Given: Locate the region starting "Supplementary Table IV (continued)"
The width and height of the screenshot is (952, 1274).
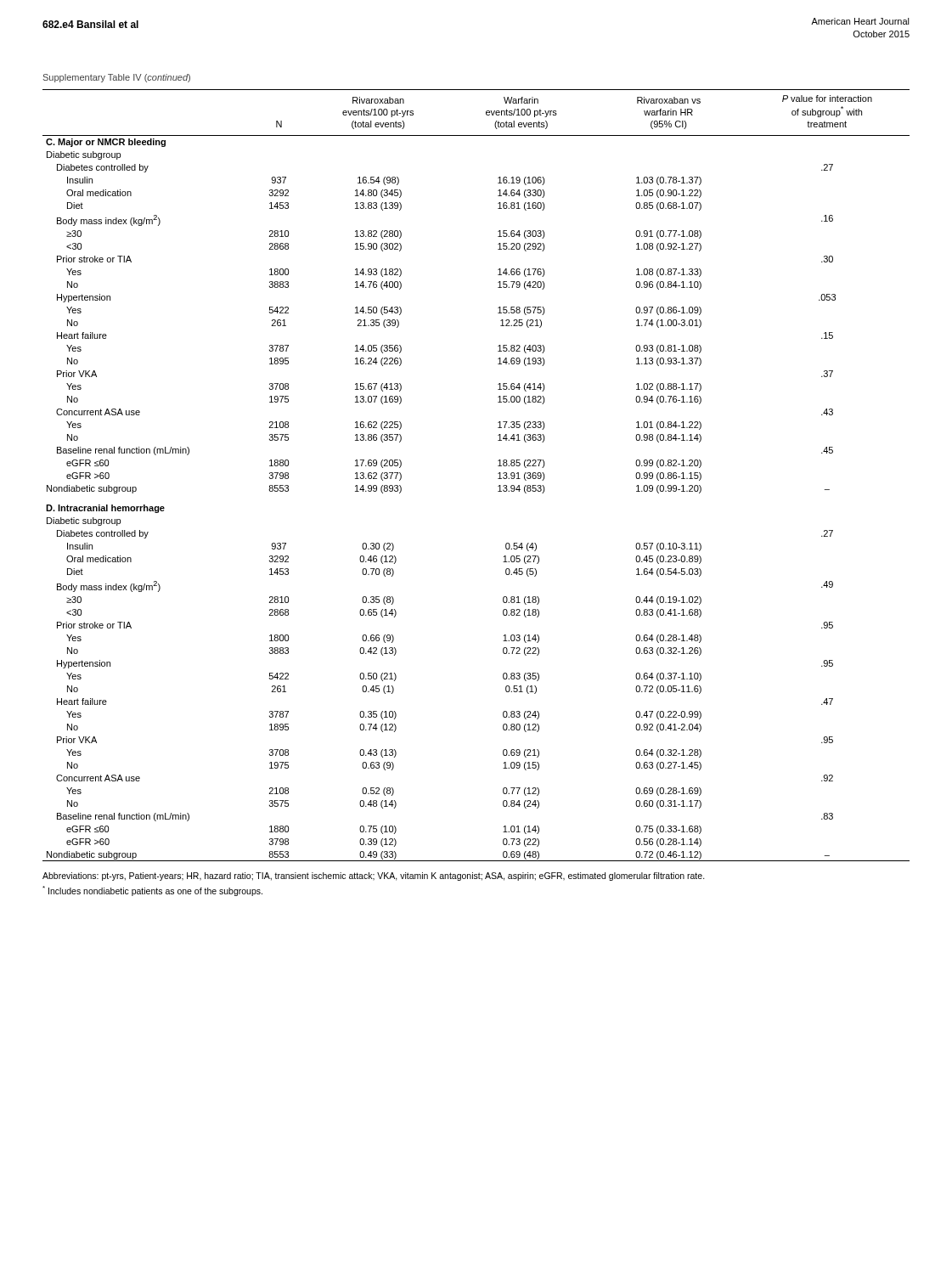Looking at the screenshot, I should click(117, 77).
